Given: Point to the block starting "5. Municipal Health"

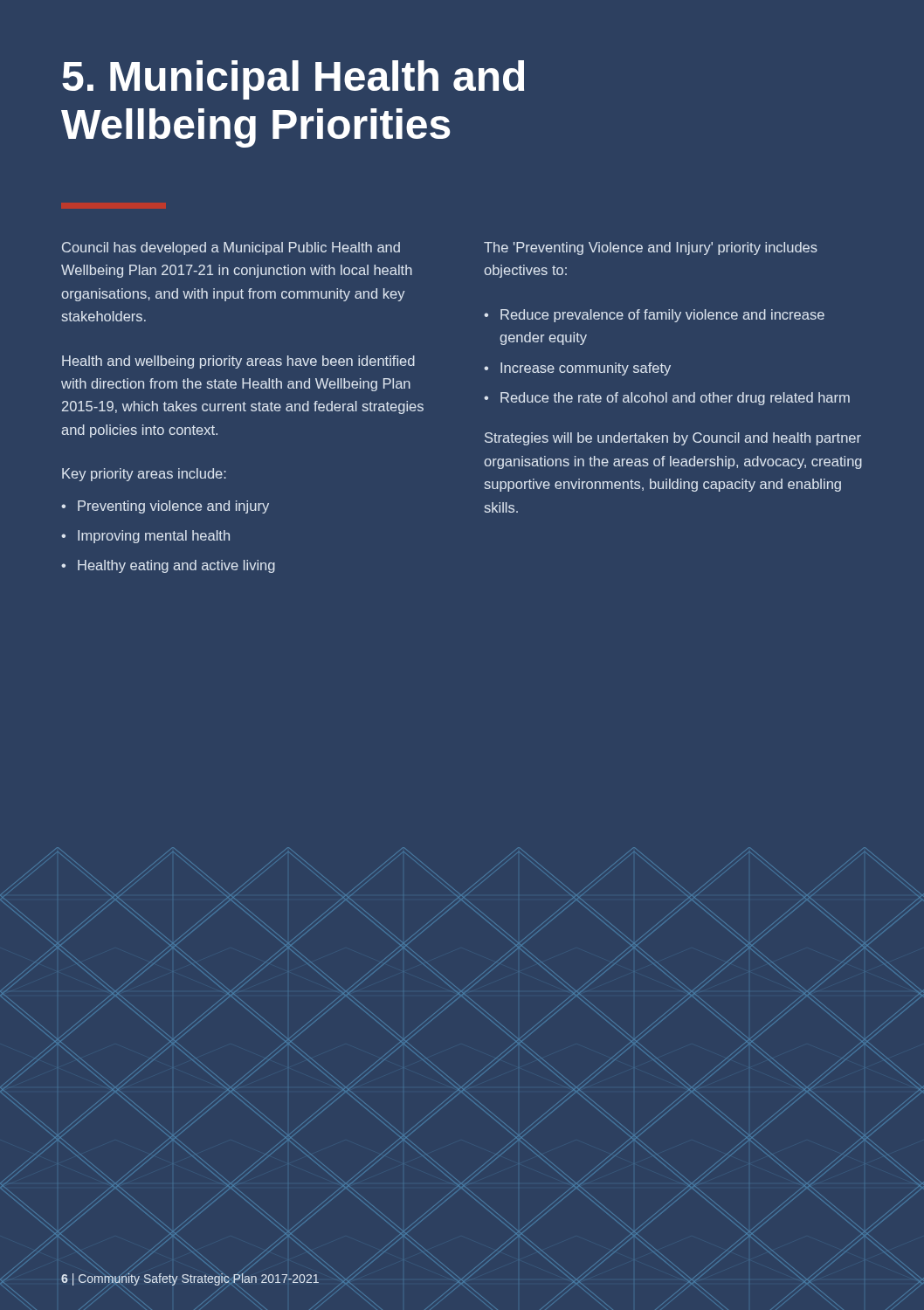Looking at the screenshot, I should 462,101.
